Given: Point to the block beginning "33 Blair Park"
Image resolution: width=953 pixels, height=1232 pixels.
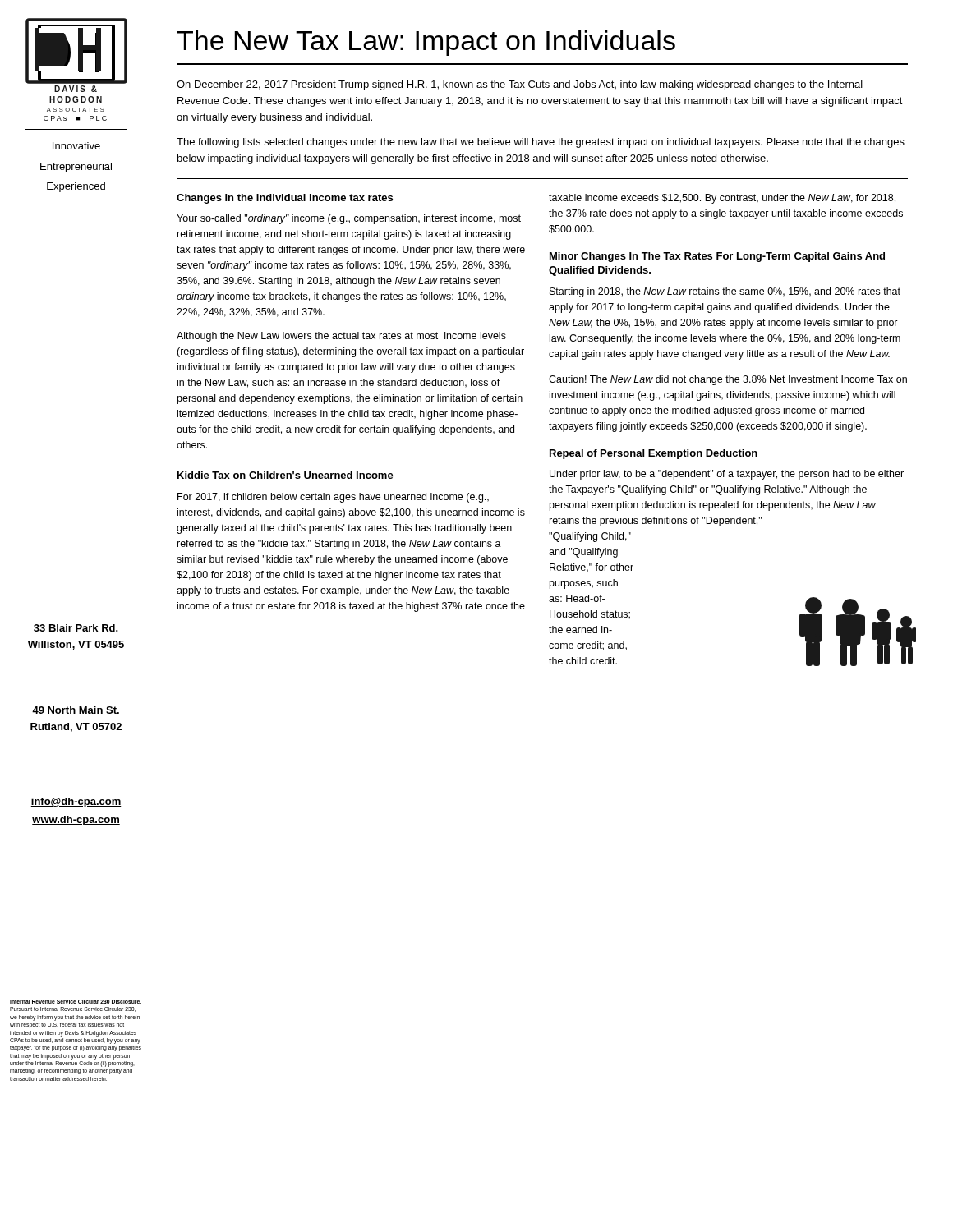Looking at the screenshot, I should point(76,636).
